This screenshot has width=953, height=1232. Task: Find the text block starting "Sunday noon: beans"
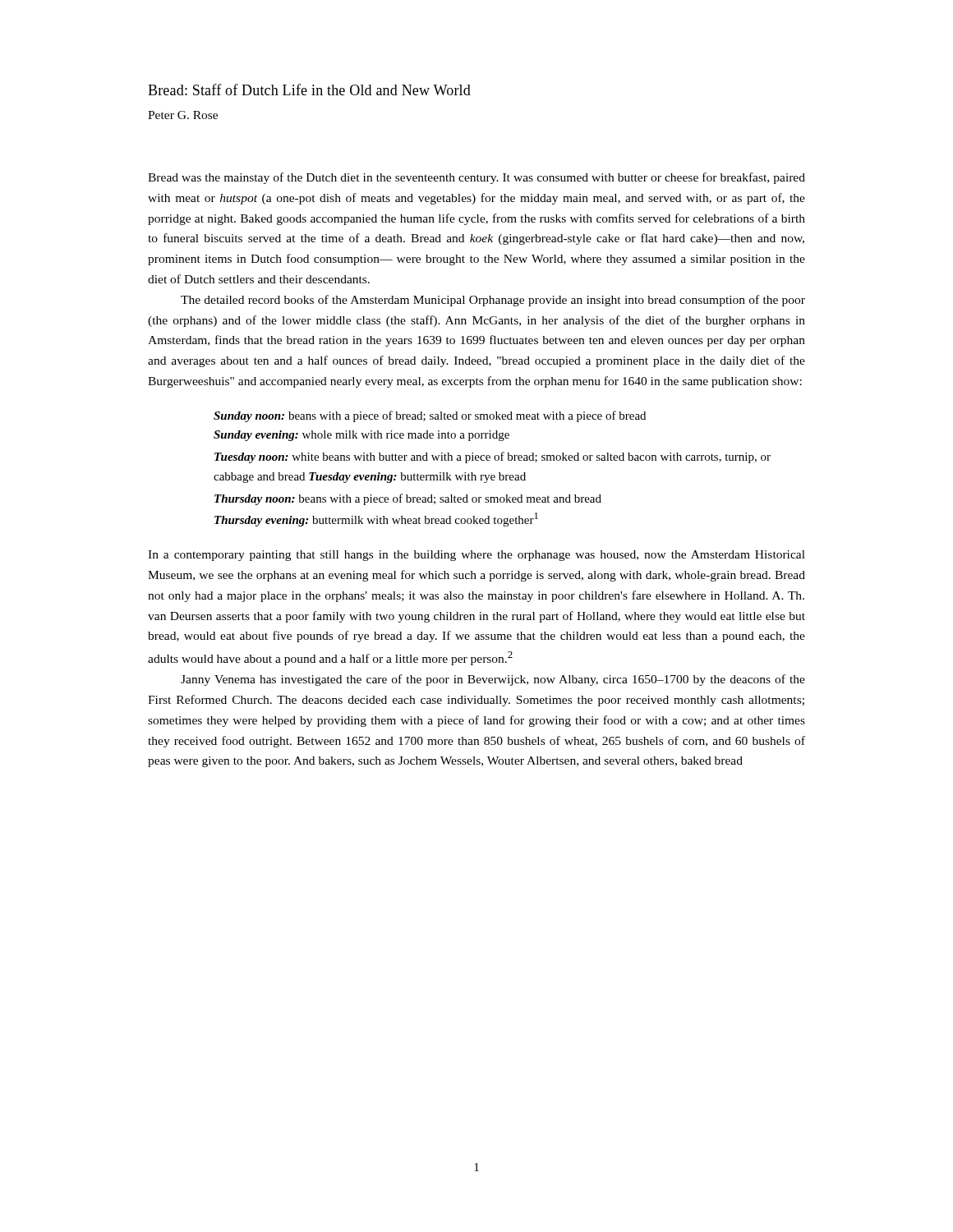pos(509,416)
